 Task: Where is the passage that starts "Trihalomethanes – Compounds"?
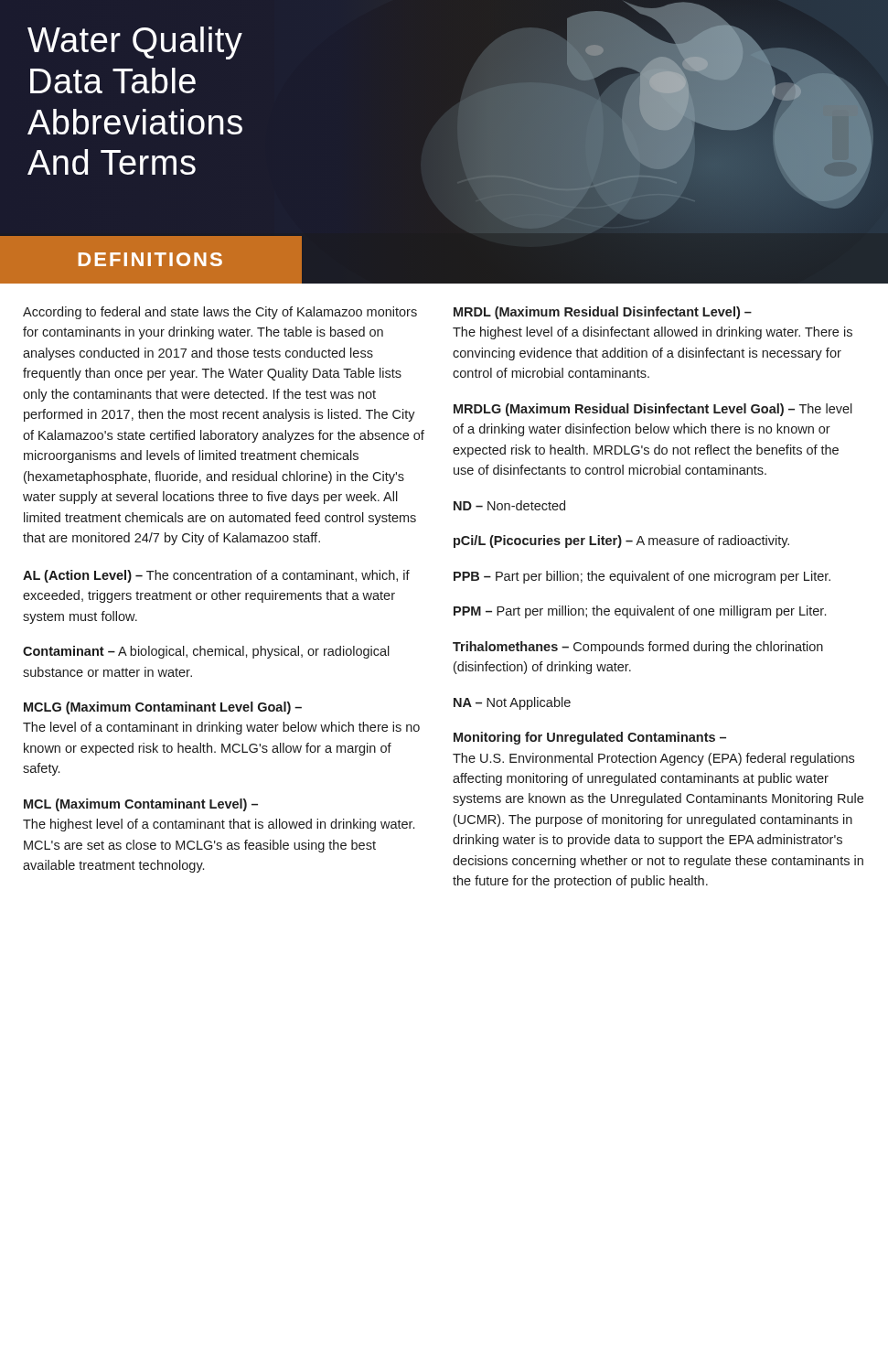638,657
